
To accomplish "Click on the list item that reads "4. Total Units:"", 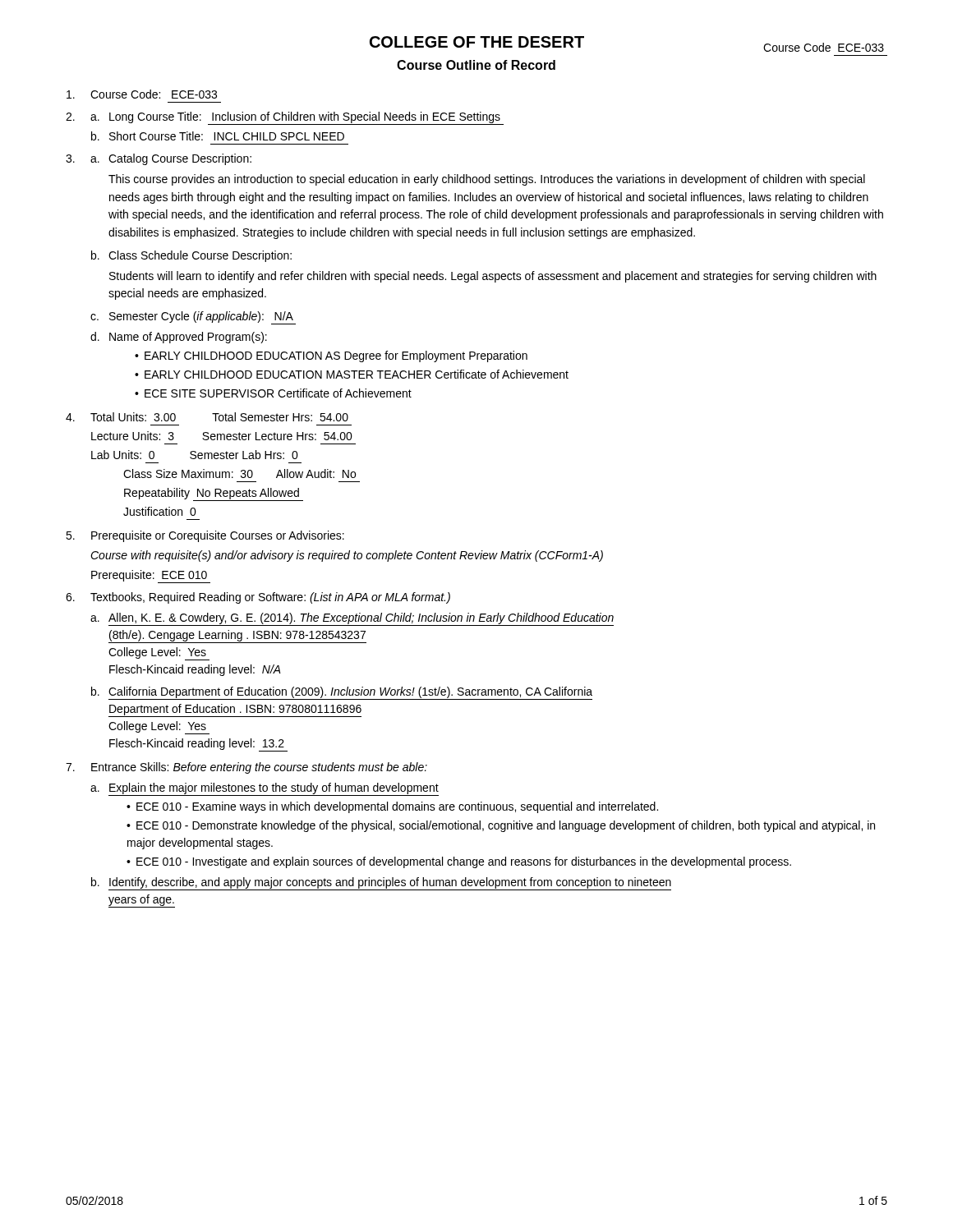I will 129,416.
